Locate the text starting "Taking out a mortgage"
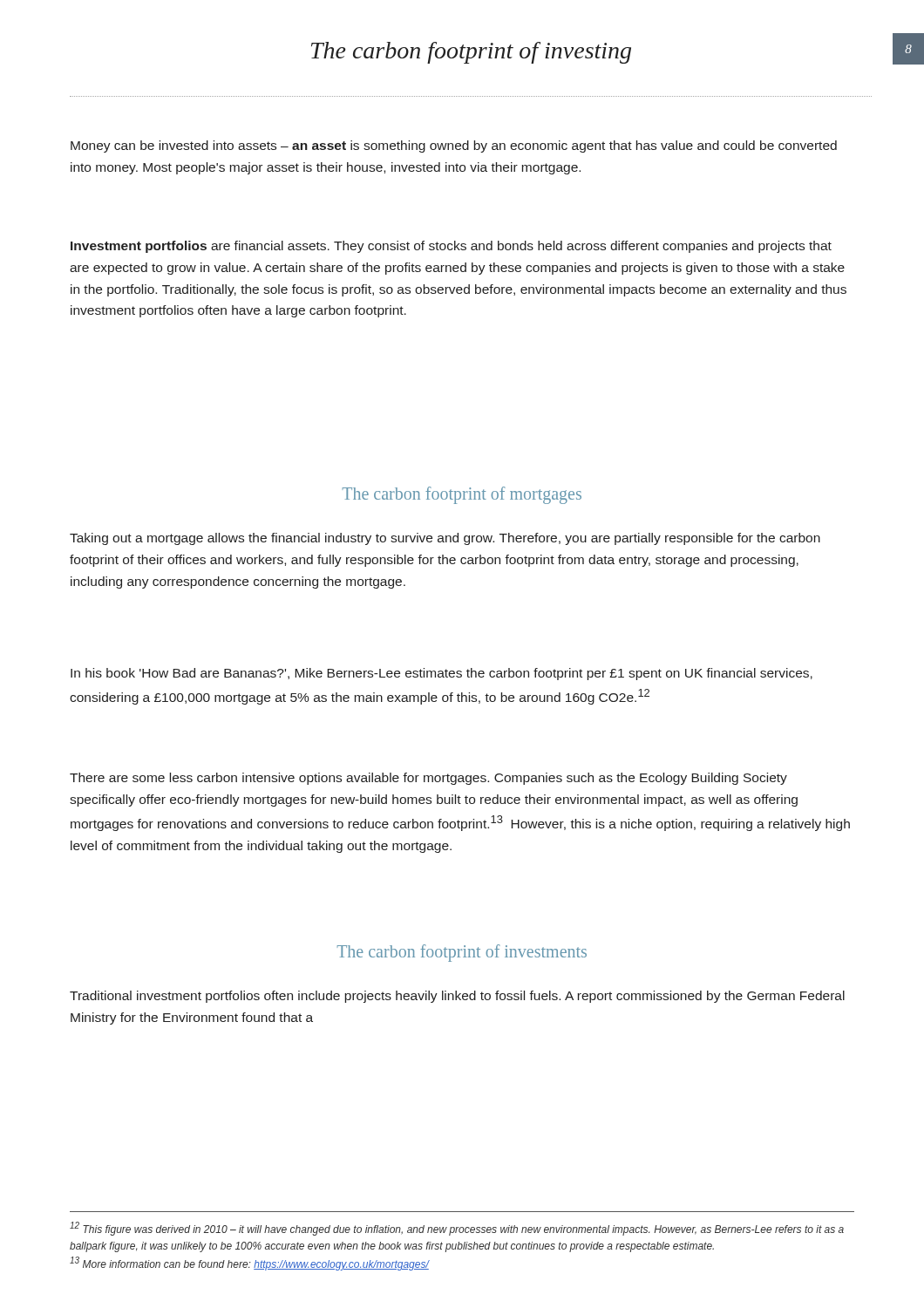 pyautogui.click(x=445, y=559)
